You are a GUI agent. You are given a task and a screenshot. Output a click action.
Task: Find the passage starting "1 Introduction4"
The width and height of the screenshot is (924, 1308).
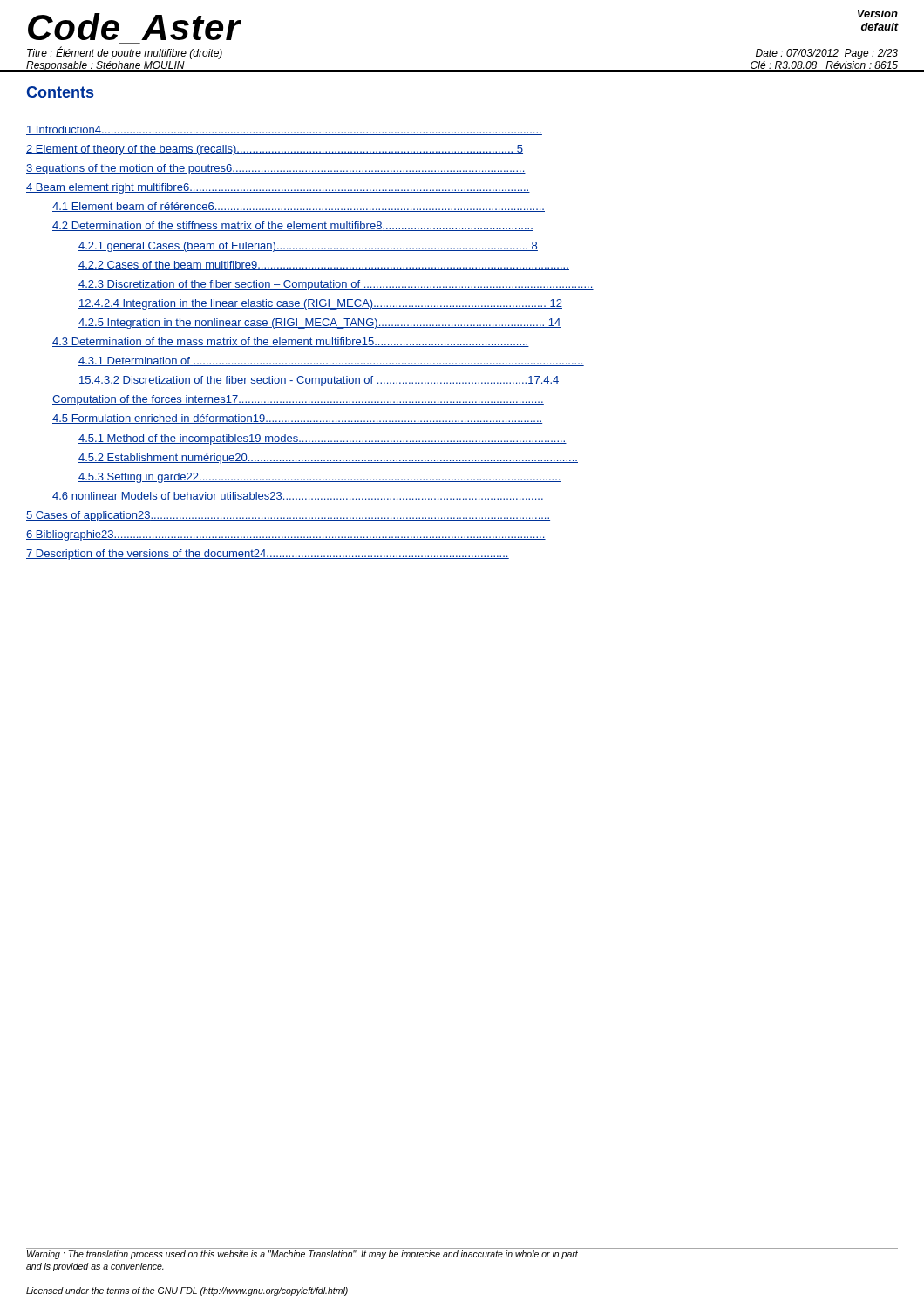point(284,129)
